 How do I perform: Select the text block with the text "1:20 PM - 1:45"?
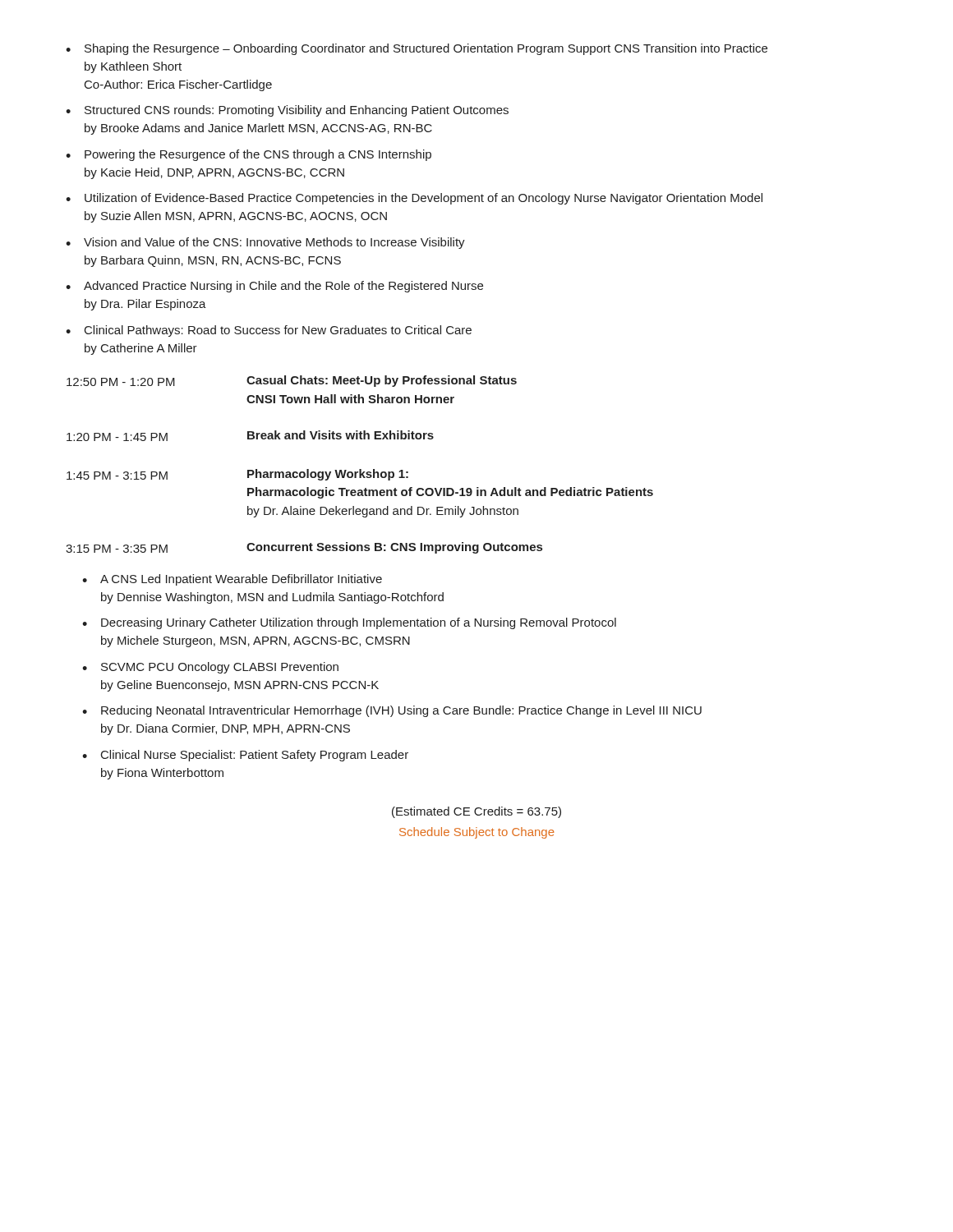pos(250,436)
